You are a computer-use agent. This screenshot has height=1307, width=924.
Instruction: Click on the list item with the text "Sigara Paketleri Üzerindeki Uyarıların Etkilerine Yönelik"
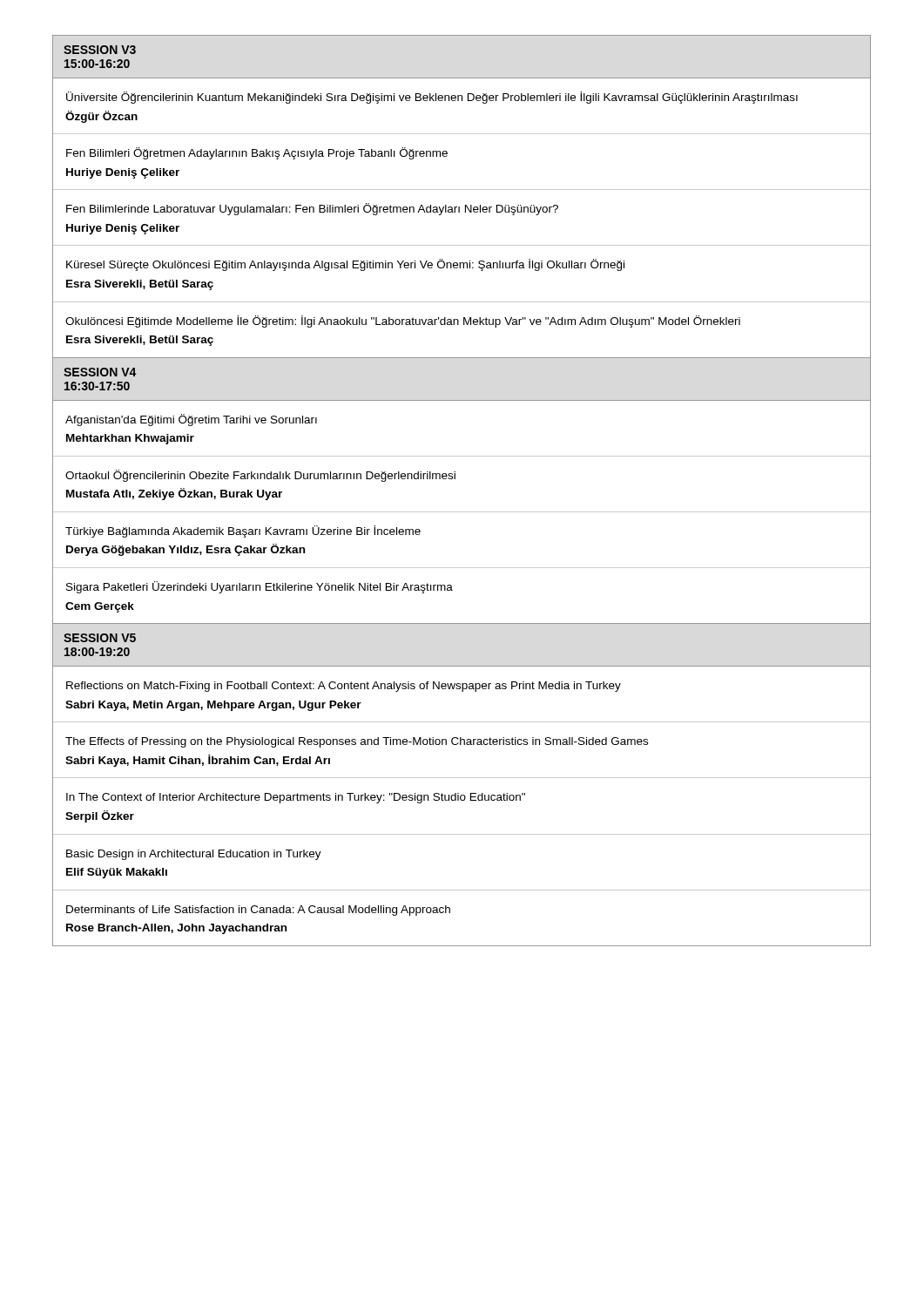coord(260,587)
